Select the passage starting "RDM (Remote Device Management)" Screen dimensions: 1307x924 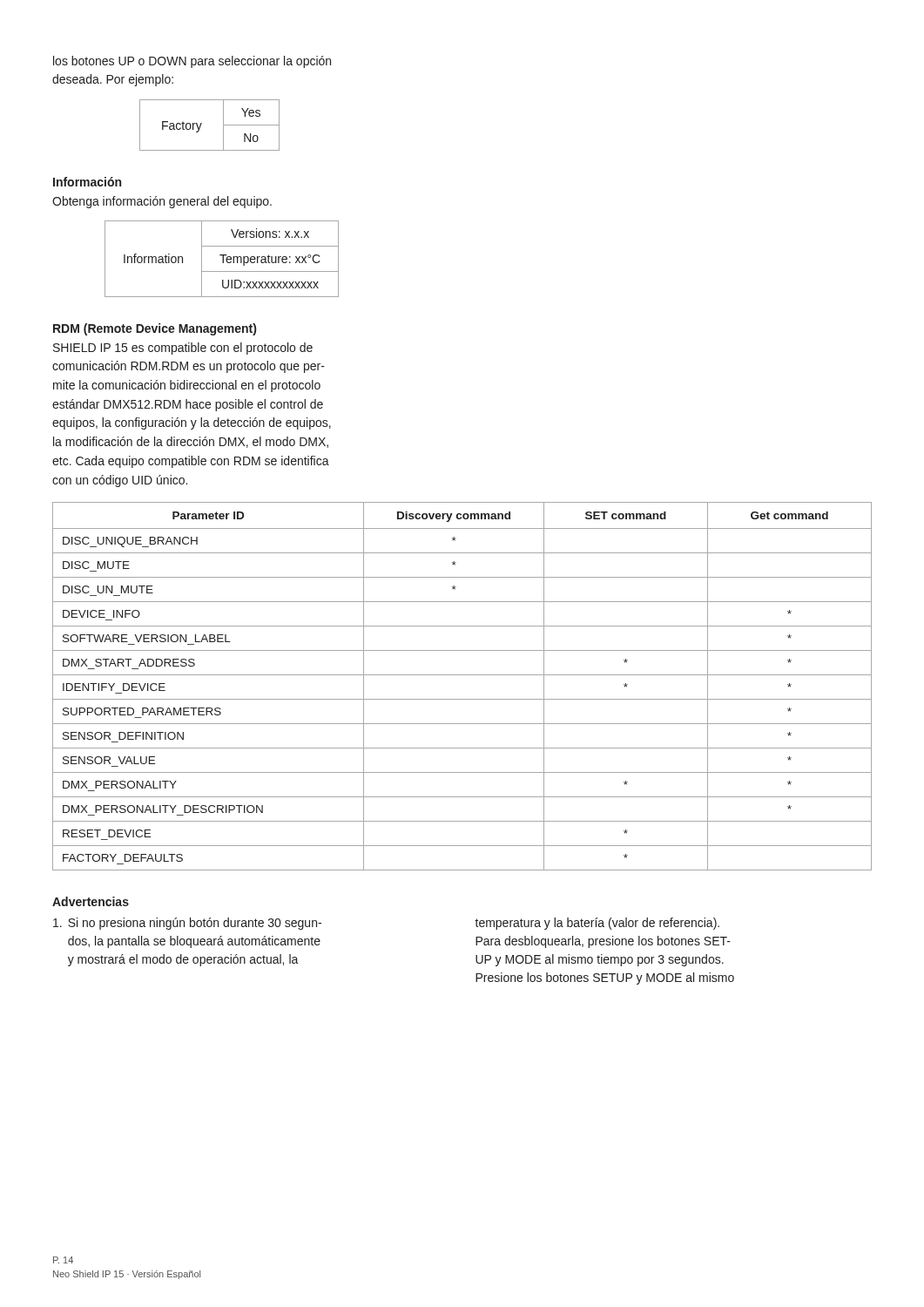155,328
